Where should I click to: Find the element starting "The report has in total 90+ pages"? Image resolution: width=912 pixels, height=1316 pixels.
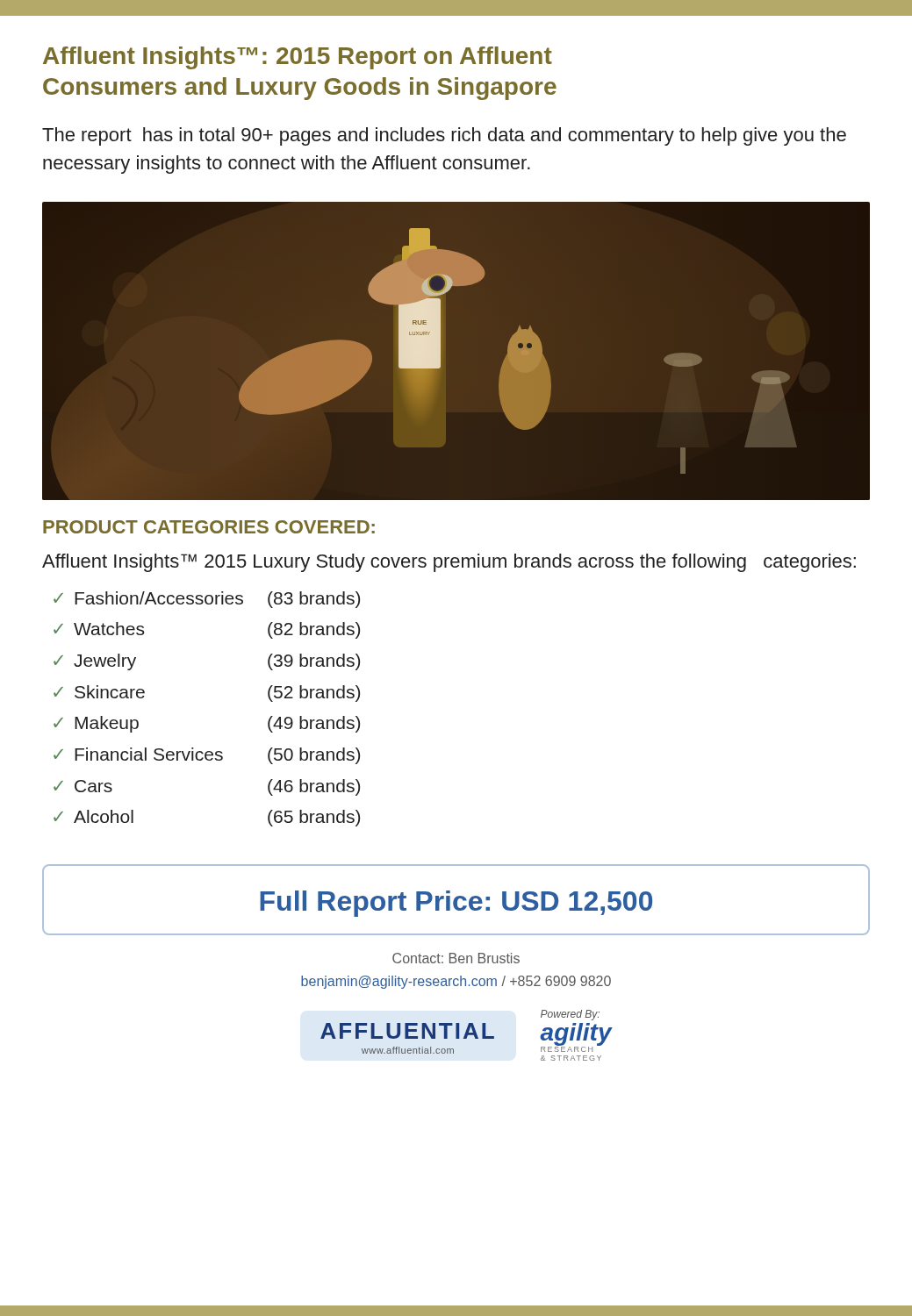click(x=444, y=149)
